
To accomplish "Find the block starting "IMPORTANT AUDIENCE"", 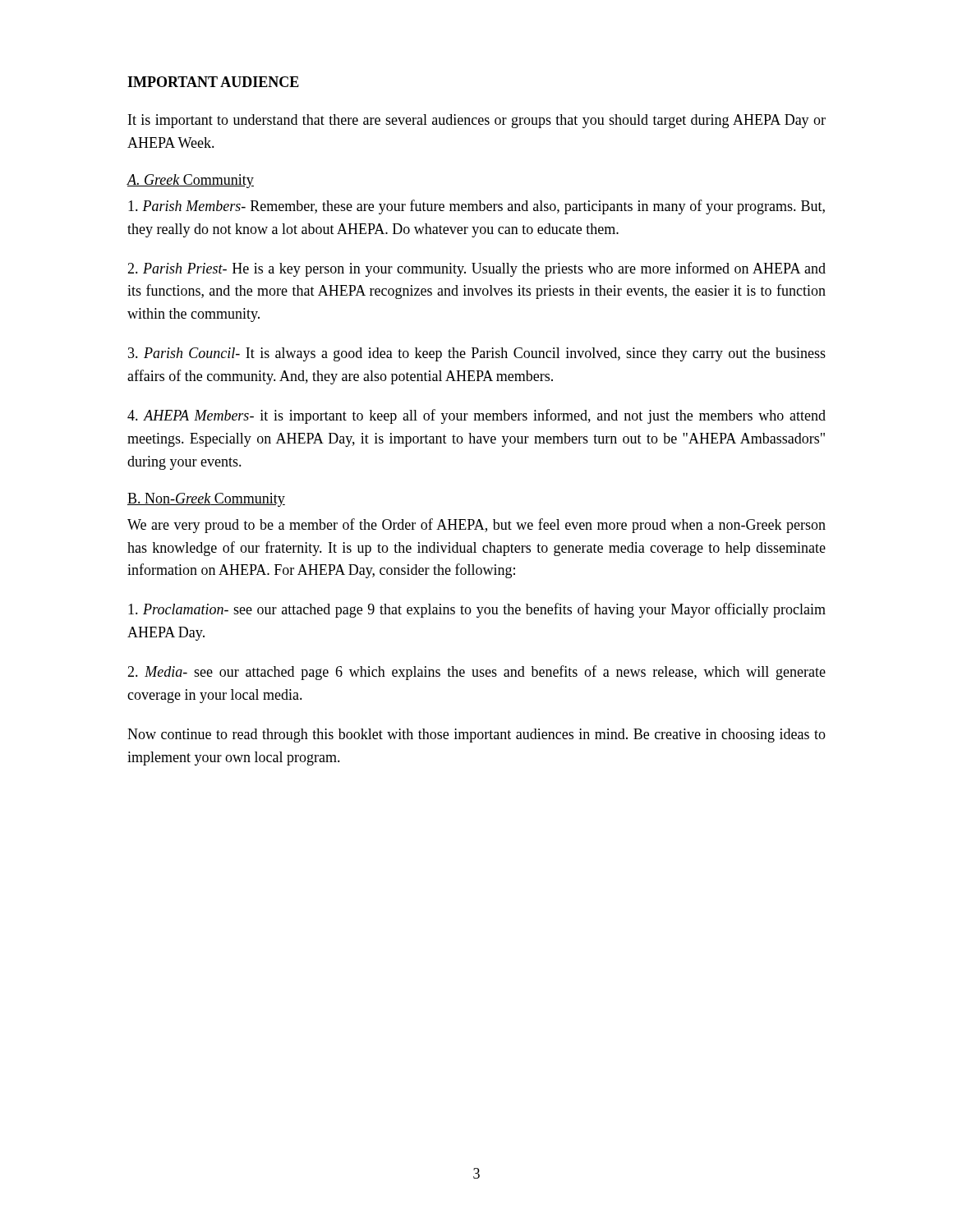I will [x=213, y=82].
